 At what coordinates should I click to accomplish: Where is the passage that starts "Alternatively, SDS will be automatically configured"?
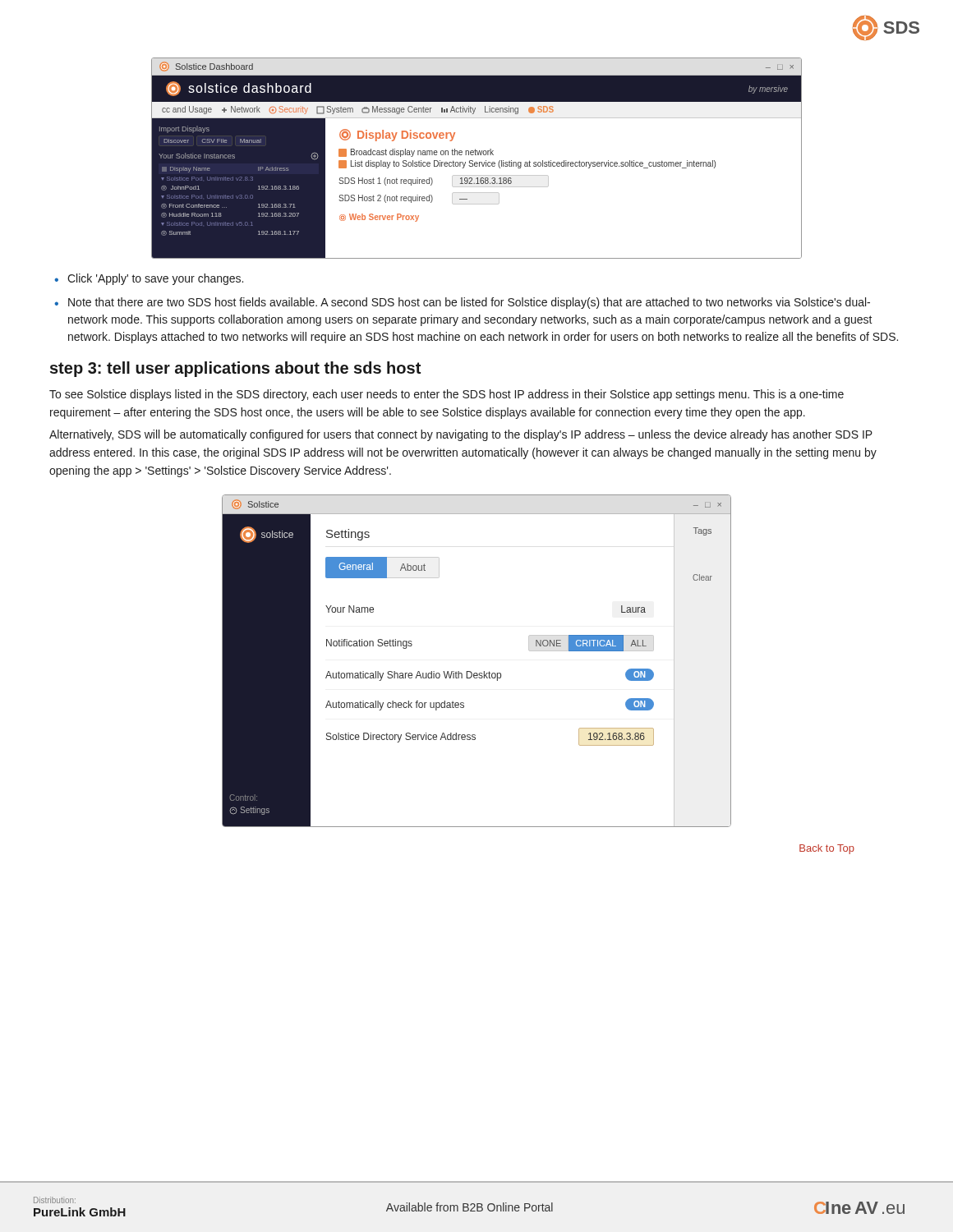pos(463,453)
